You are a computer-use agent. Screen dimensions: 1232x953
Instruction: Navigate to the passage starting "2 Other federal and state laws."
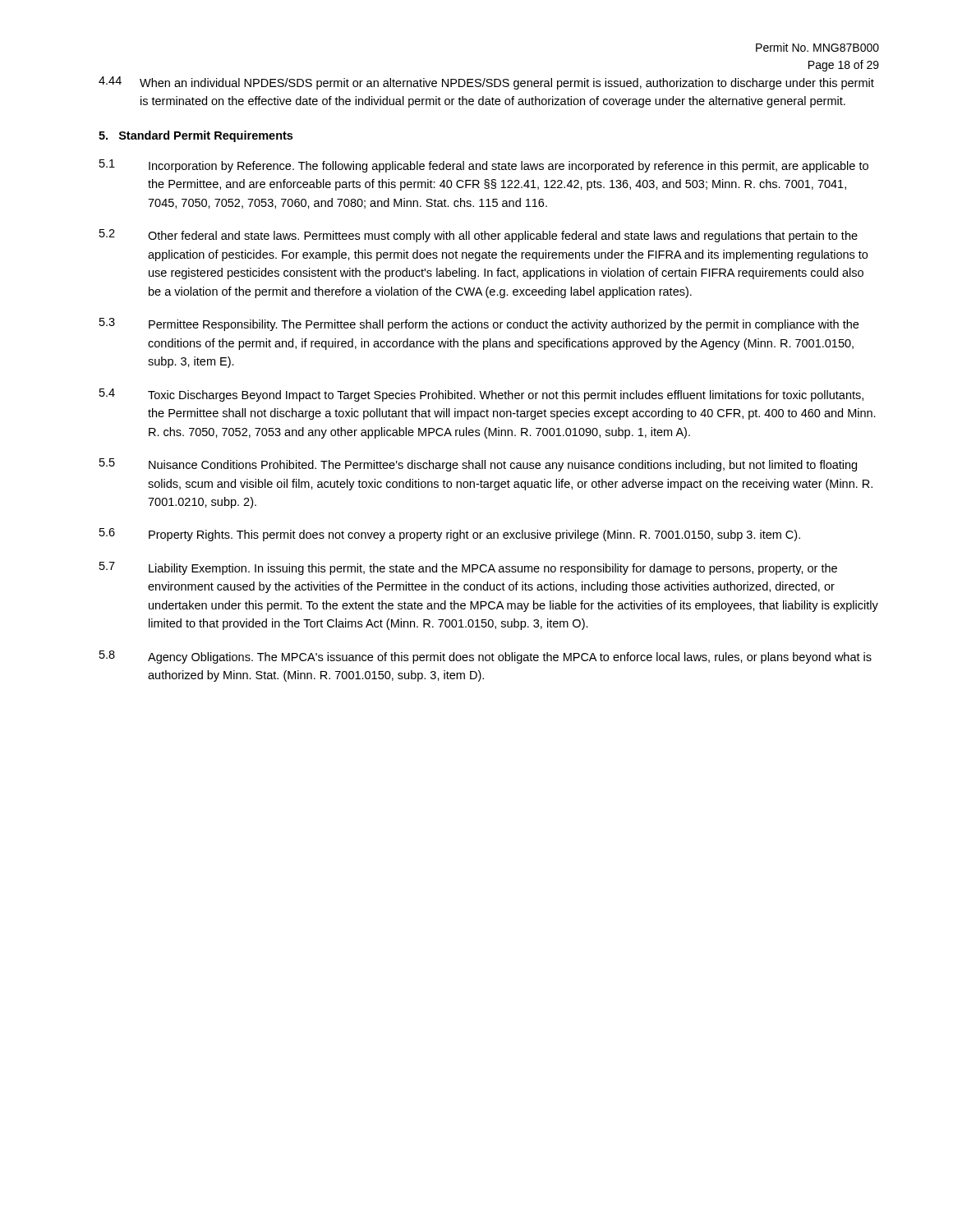tap(489, 264)
